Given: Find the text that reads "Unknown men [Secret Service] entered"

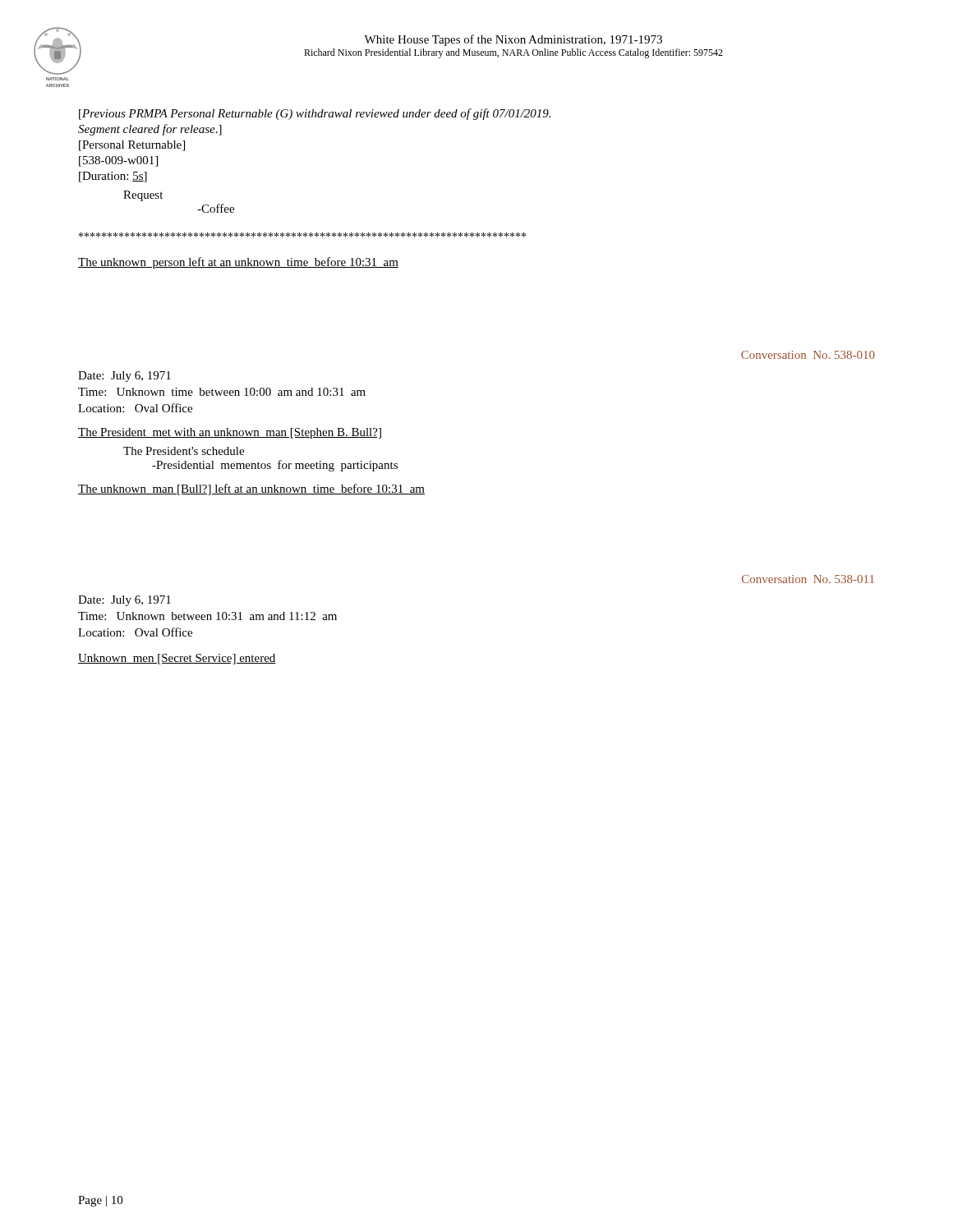Looking at the screenshot, I should click(177, 658).
